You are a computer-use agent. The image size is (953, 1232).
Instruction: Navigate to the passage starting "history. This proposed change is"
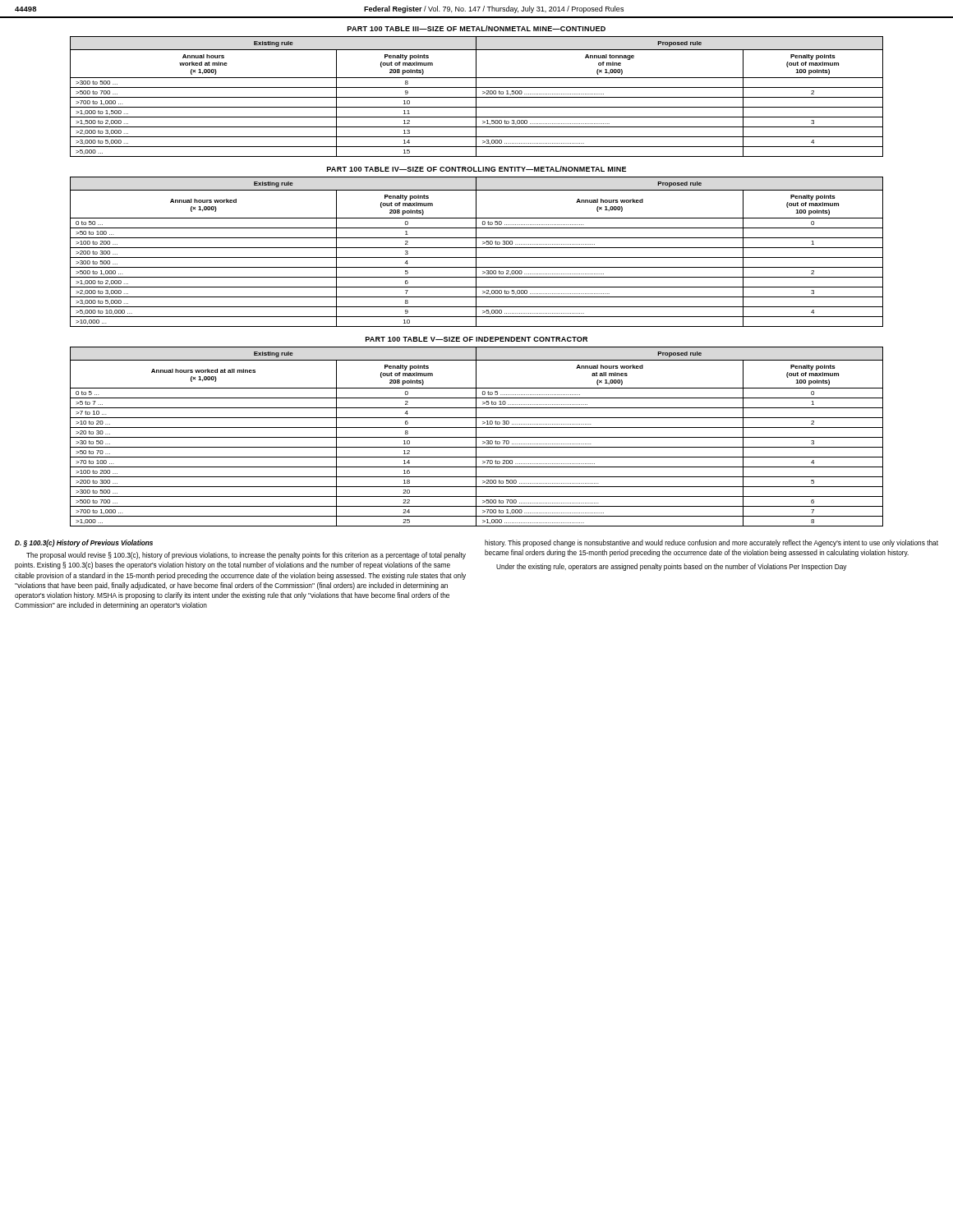click(x=711, y=555)
